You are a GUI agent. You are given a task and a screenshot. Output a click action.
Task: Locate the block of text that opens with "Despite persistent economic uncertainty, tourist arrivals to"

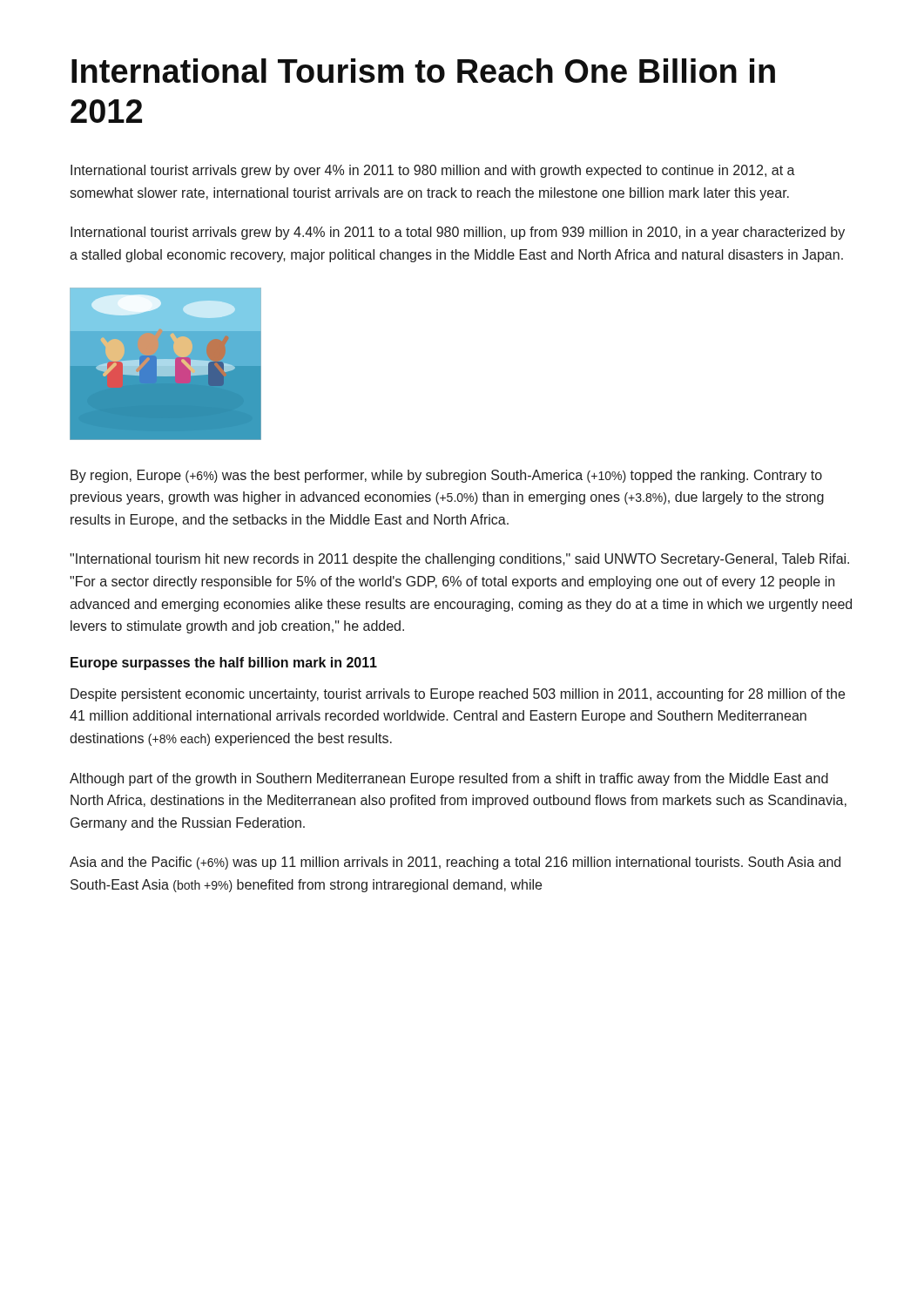click(458, 716)
